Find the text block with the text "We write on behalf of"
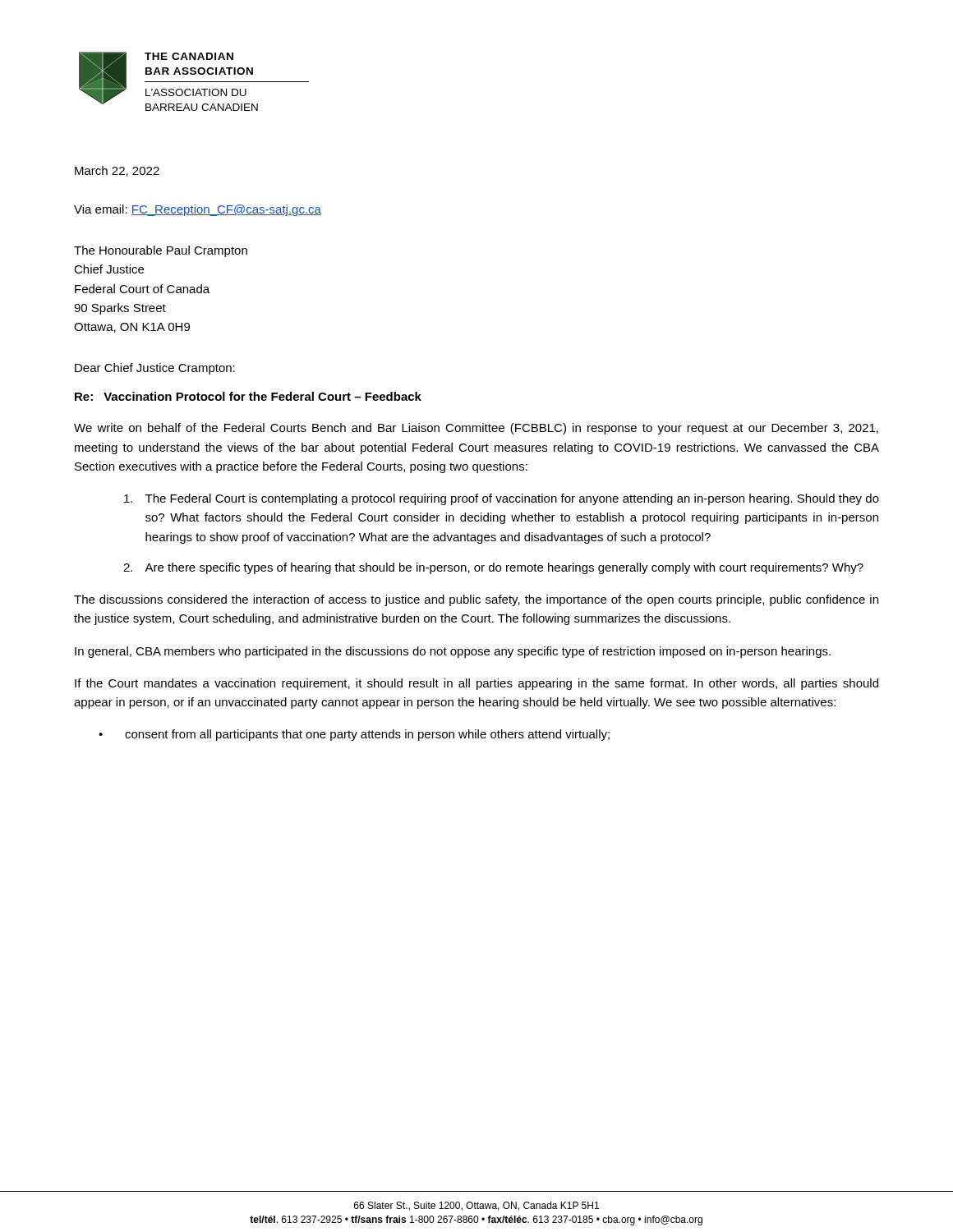Image resolution: width=953 pixels, height=1232 pixels. [x=476, y=447]
